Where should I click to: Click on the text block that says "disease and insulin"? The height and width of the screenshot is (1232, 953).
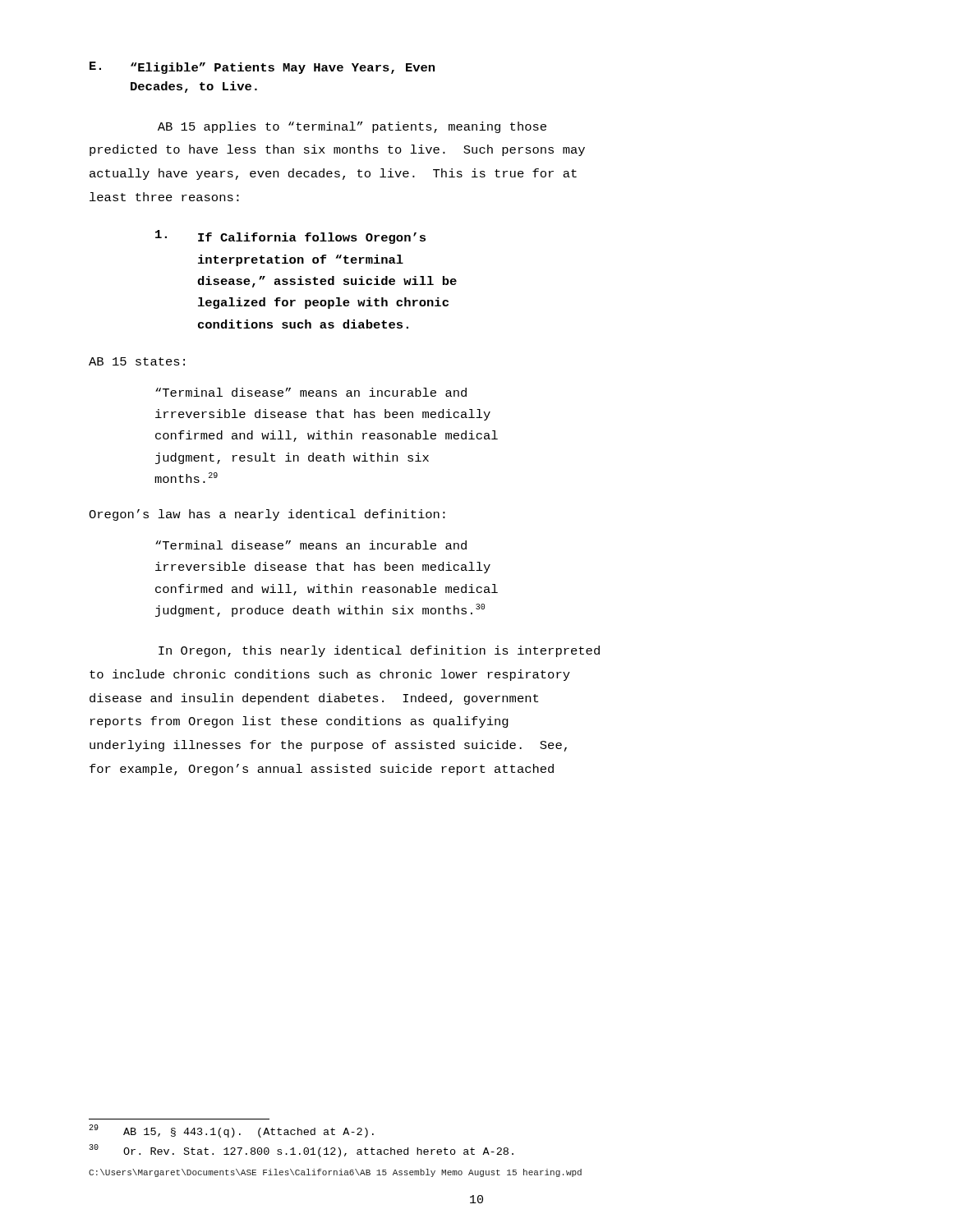pos(314,699)
